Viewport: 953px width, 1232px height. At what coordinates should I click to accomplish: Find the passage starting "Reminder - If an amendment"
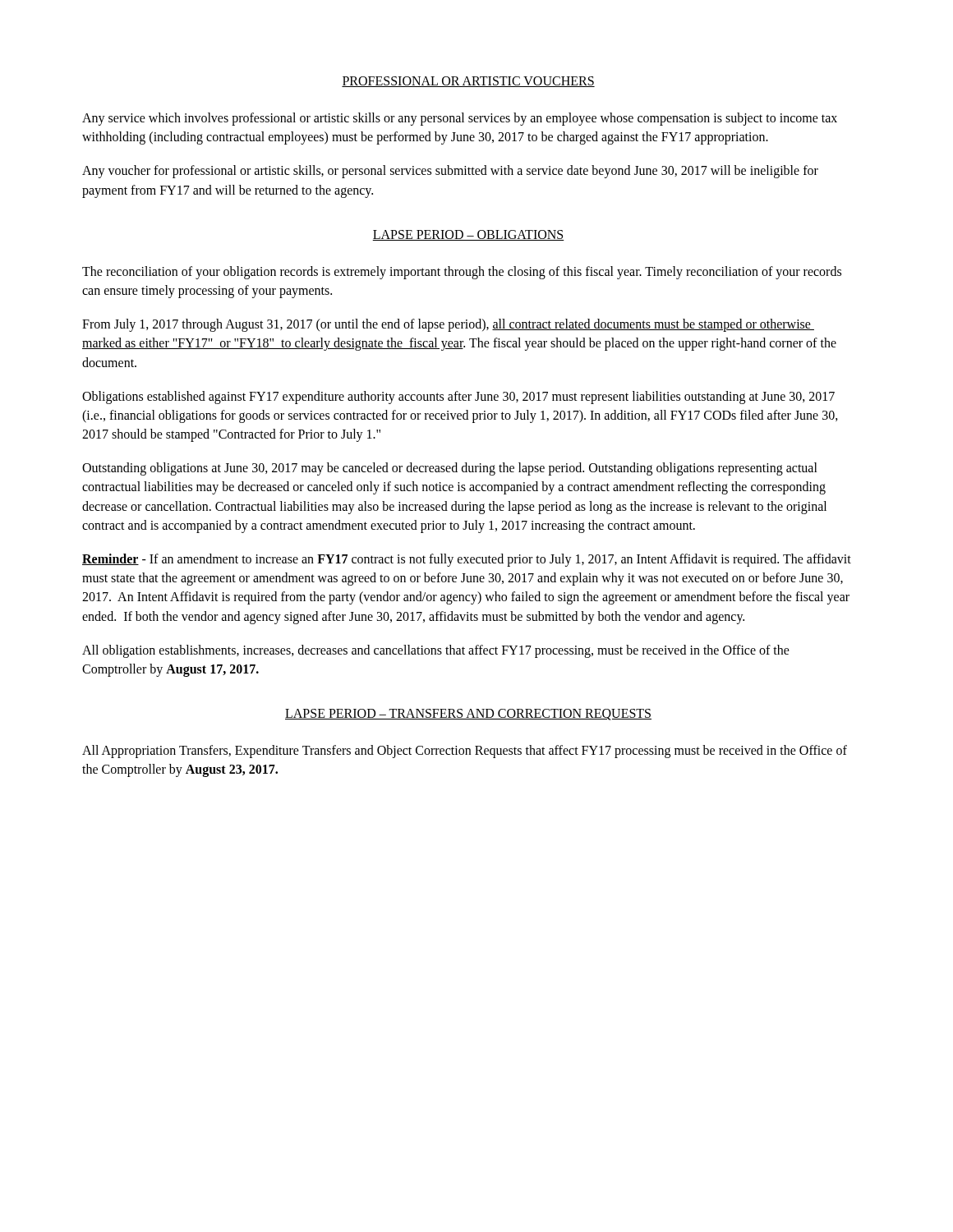click(x=467, y=587)
